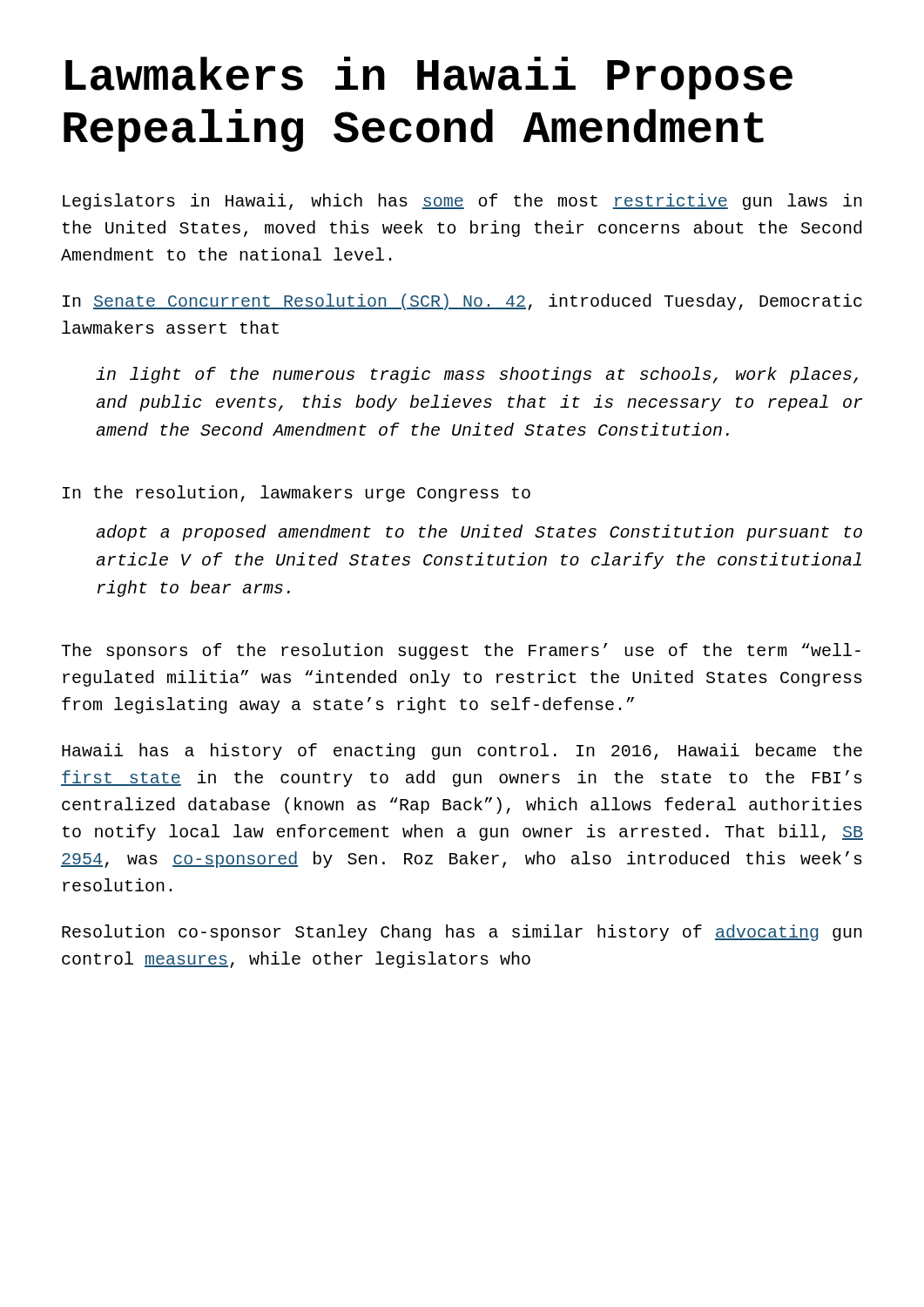The image size is (924, 1307).
Task: Where is the passage that starts "Resolution co-sponsor Stanley Chang has a similar"?
Action: pyautogui.click(x=462, y=946)
